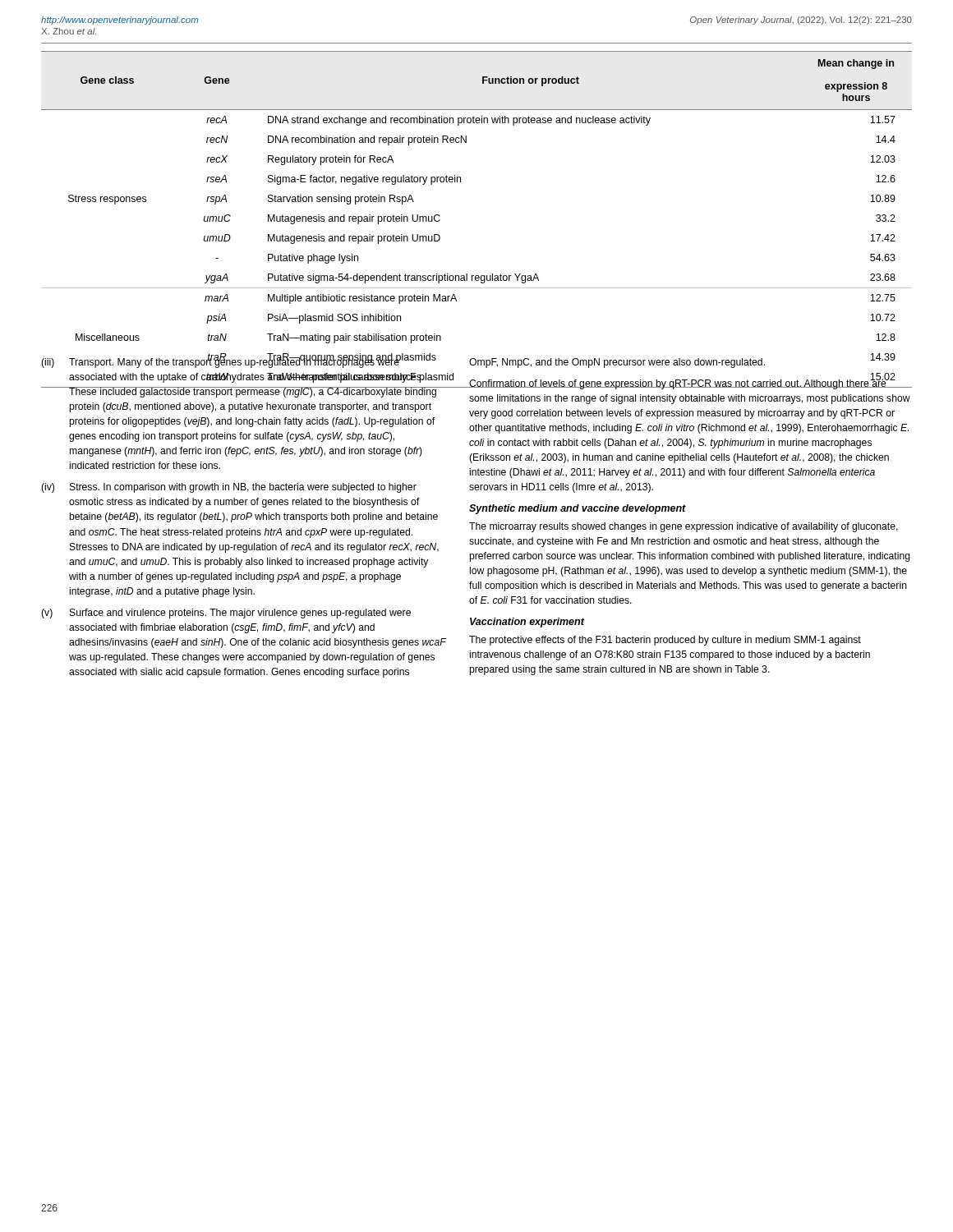Locate the passage starting "Vaccination experiment"
This screenshot has height=1232, width=953.
coord(527,622)
